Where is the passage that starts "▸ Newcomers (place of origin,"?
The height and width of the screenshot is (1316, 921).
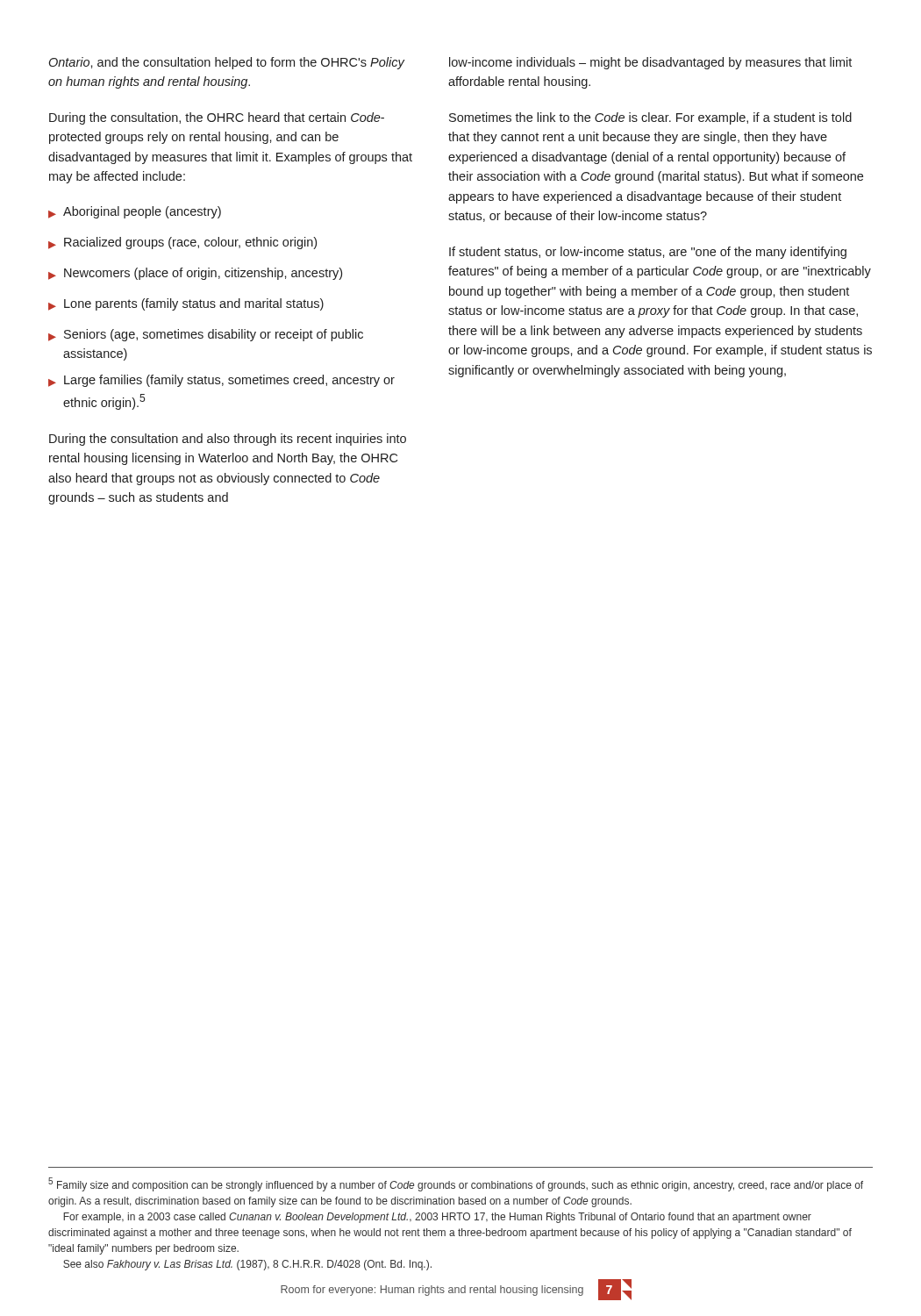tap(232, 275)
